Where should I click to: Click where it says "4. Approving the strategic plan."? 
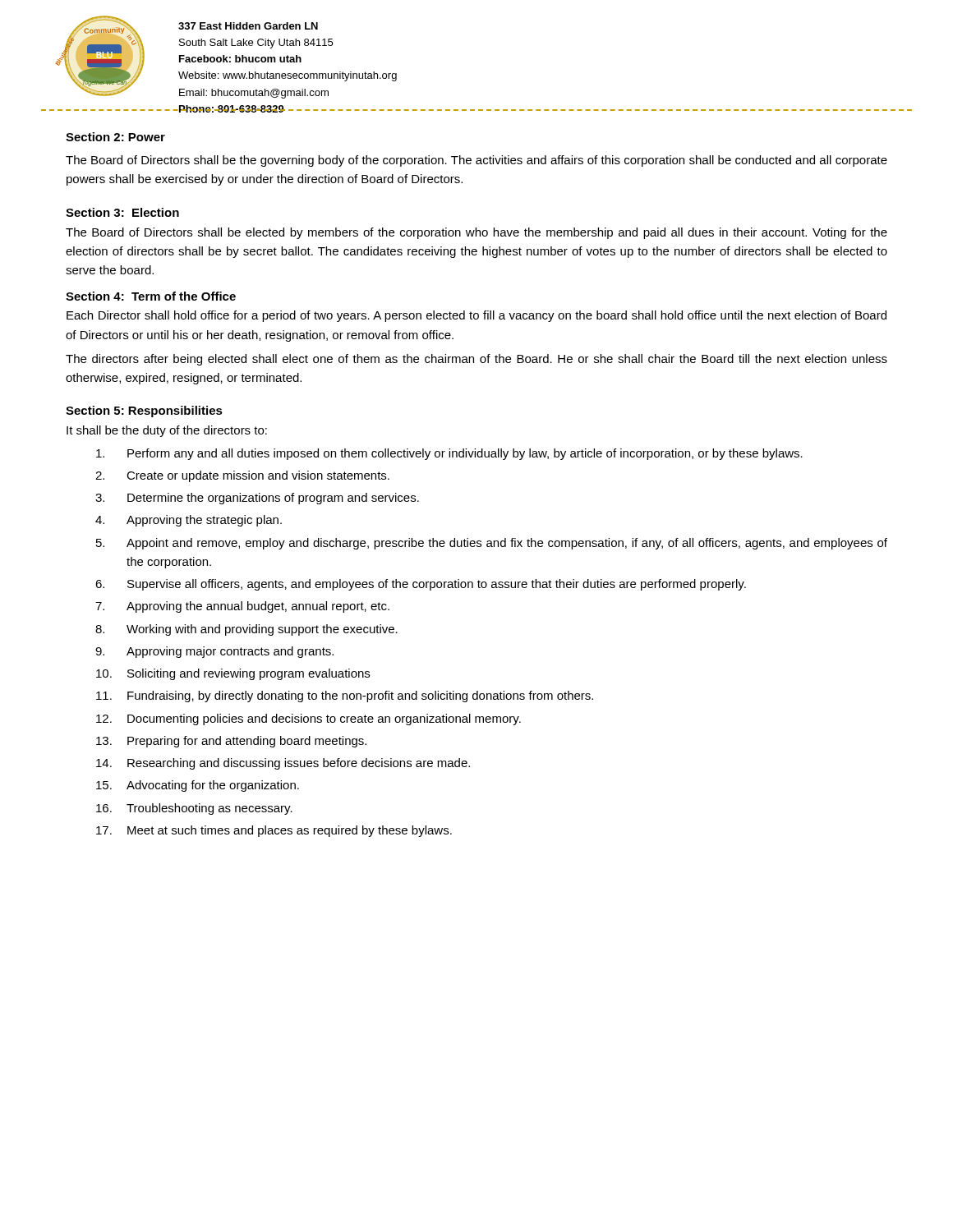pos(189,521)
